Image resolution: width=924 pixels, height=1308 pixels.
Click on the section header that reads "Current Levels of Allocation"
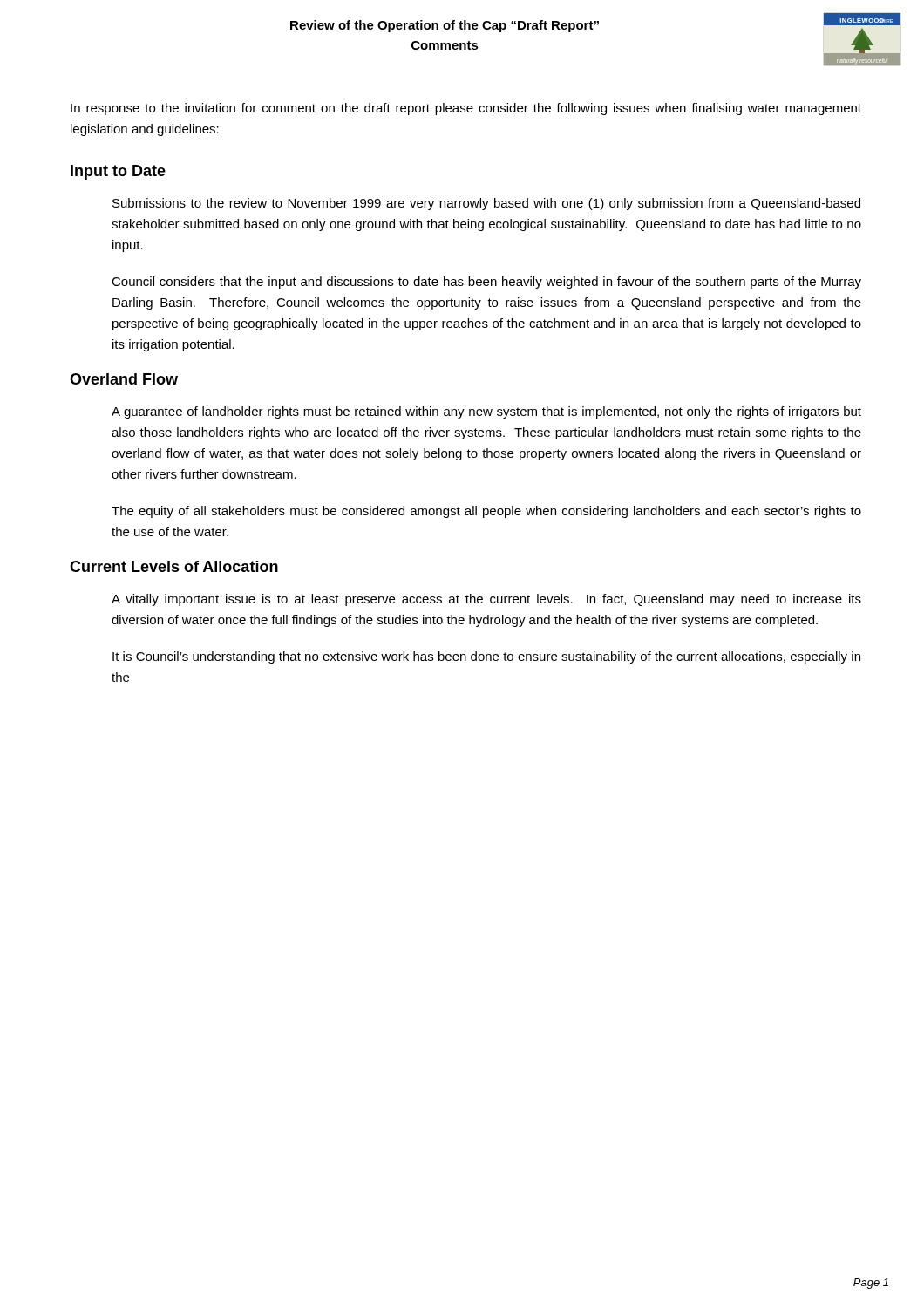pos(174,567)
